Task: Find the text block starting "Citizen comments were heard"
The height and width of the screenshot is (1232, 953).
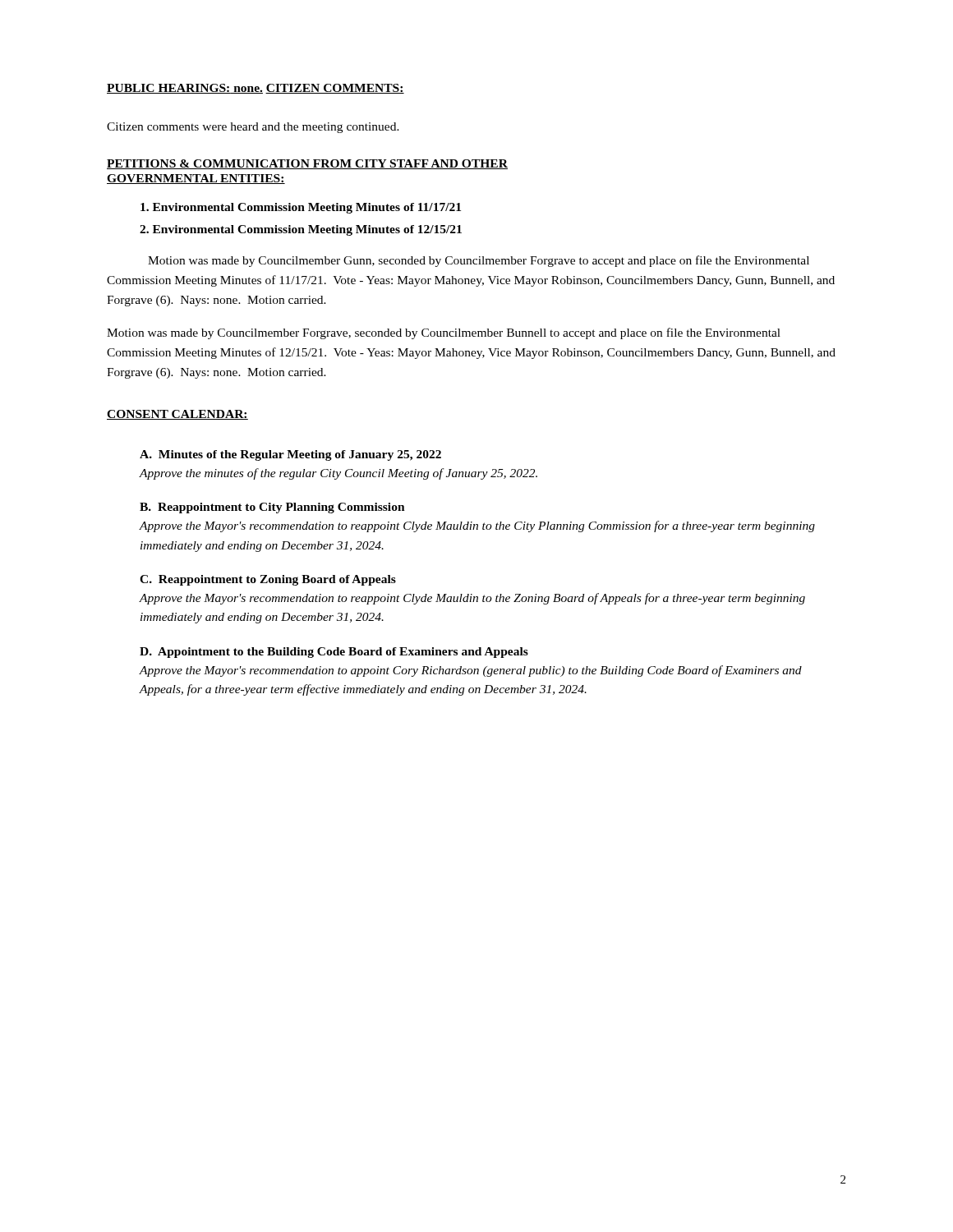Action: pyautogui.click(x=253, y=126)
